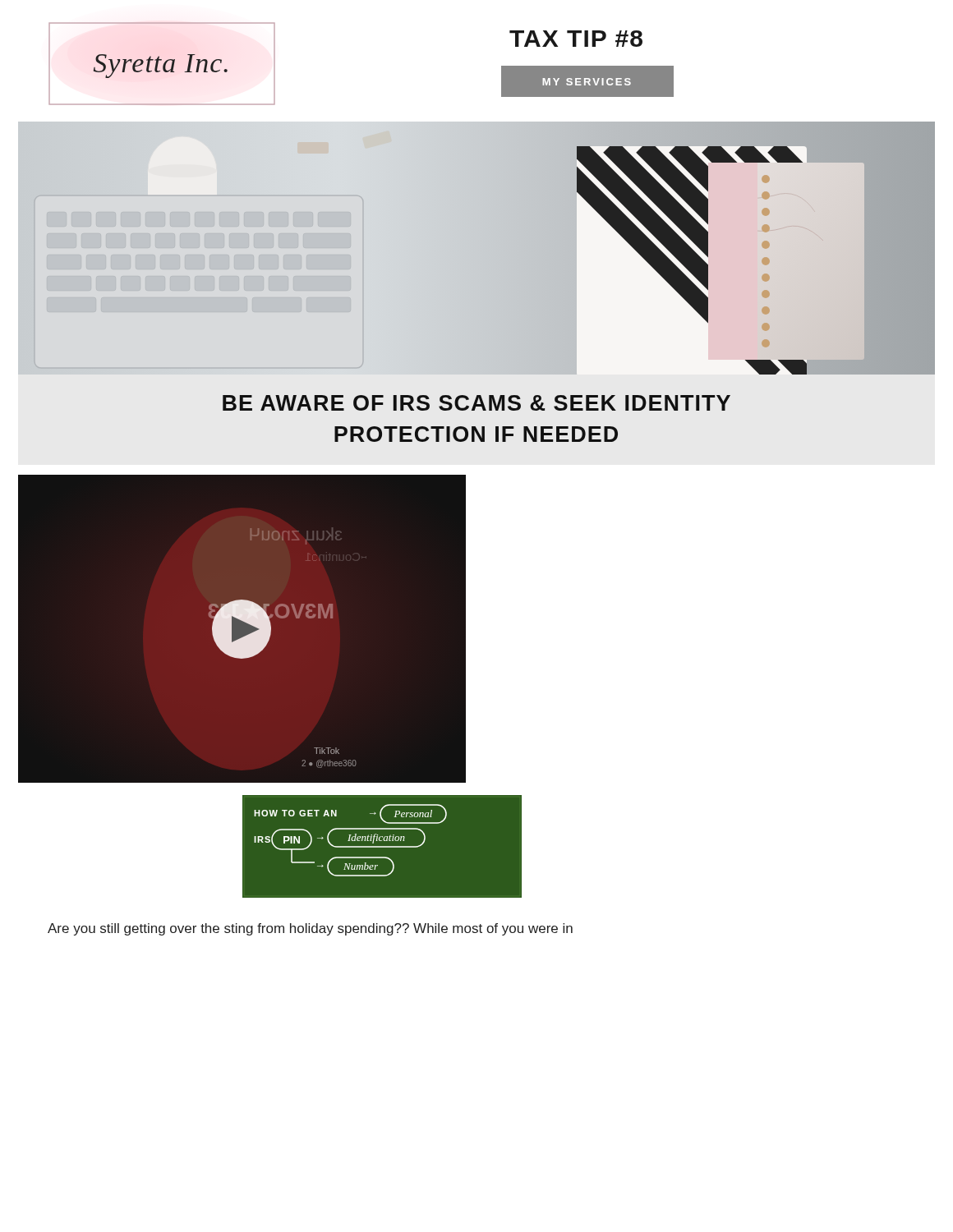Find "MY SERVICES" on this page
The image size is (953, 1232).
click(587, 81)
